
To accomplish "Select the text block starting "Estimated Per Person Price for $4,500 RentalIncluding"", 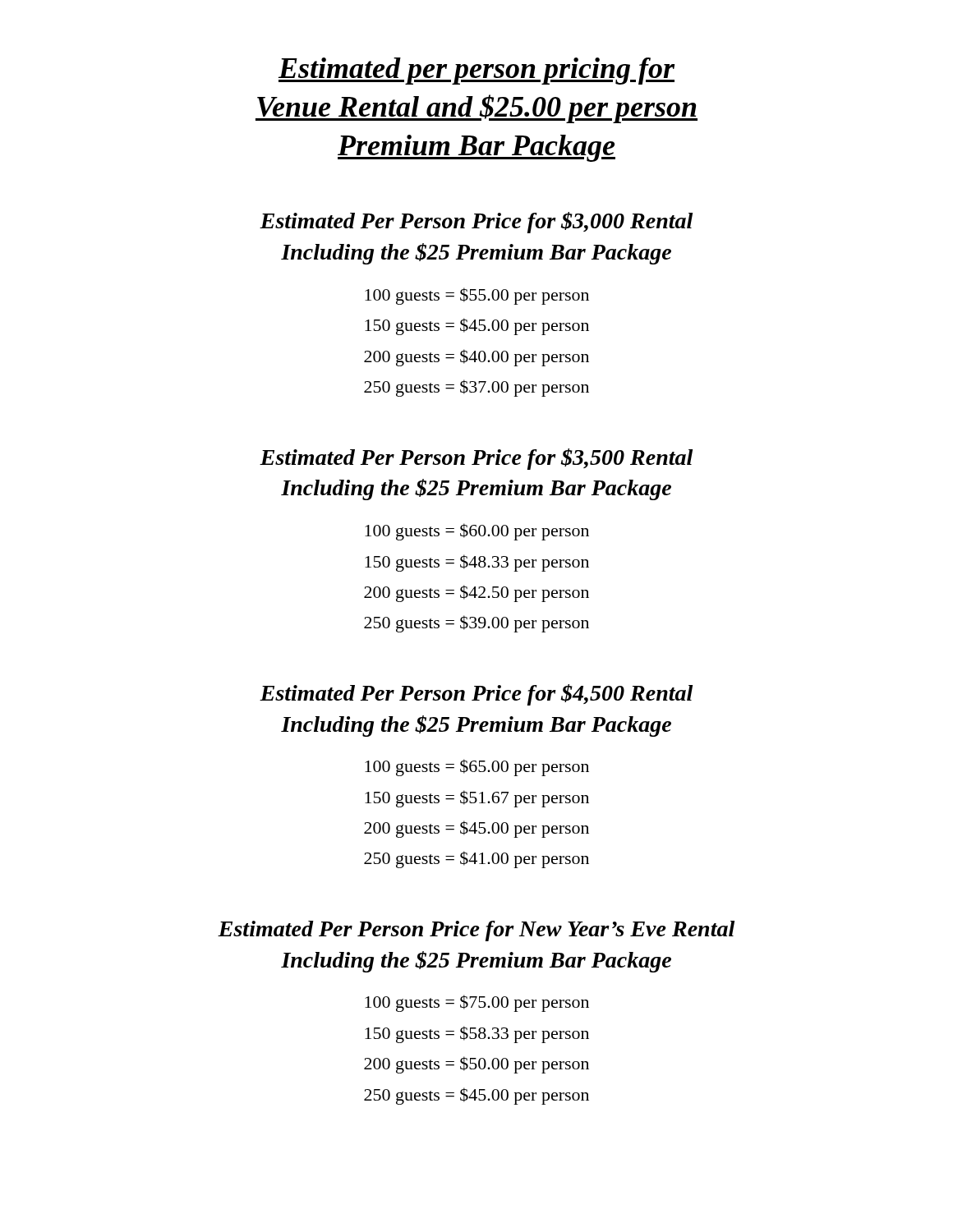I will tap(476, 708).
